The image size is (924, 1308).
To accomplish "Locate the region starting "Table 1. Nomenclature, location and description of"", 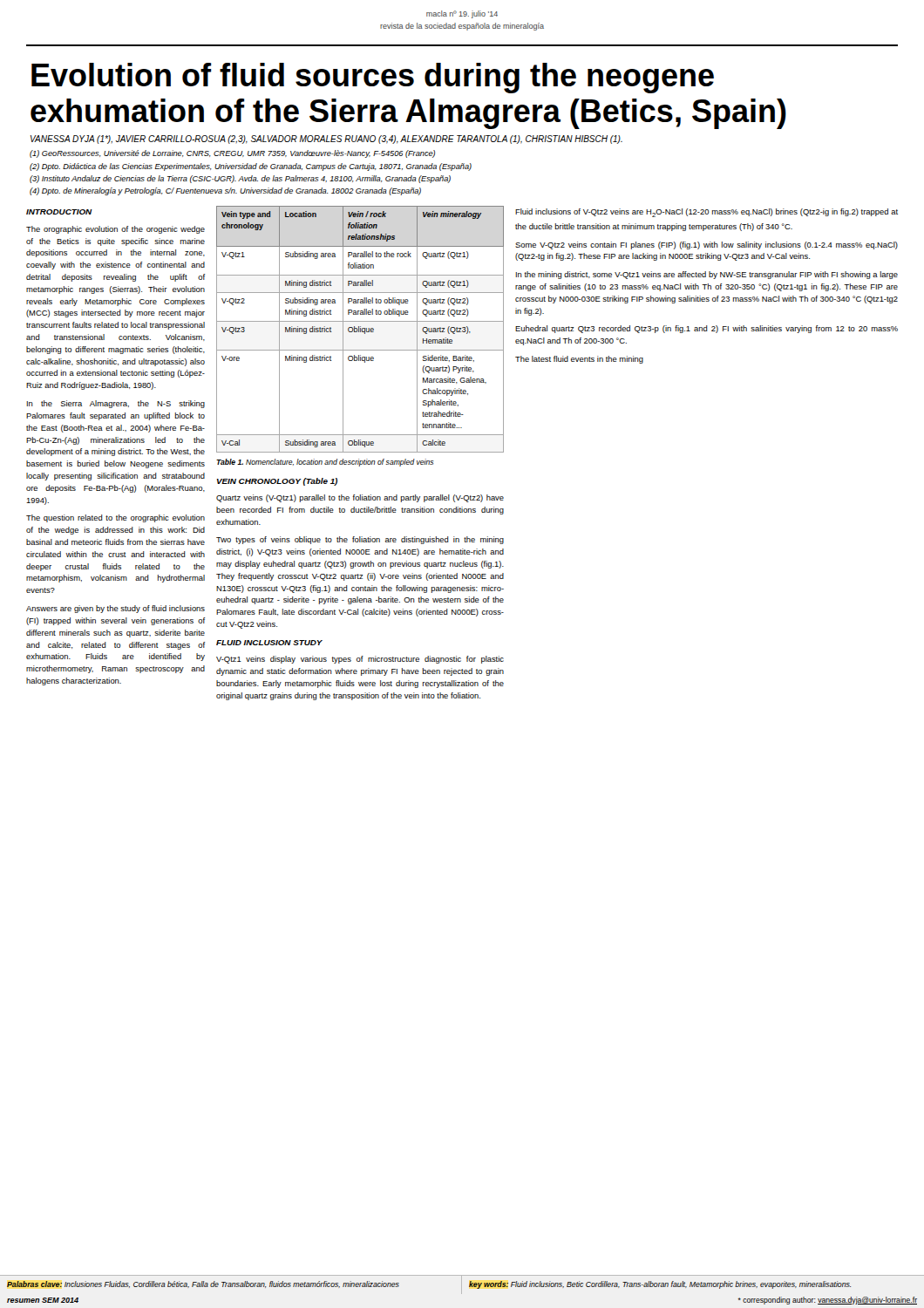I will click(x=325, y=462).
